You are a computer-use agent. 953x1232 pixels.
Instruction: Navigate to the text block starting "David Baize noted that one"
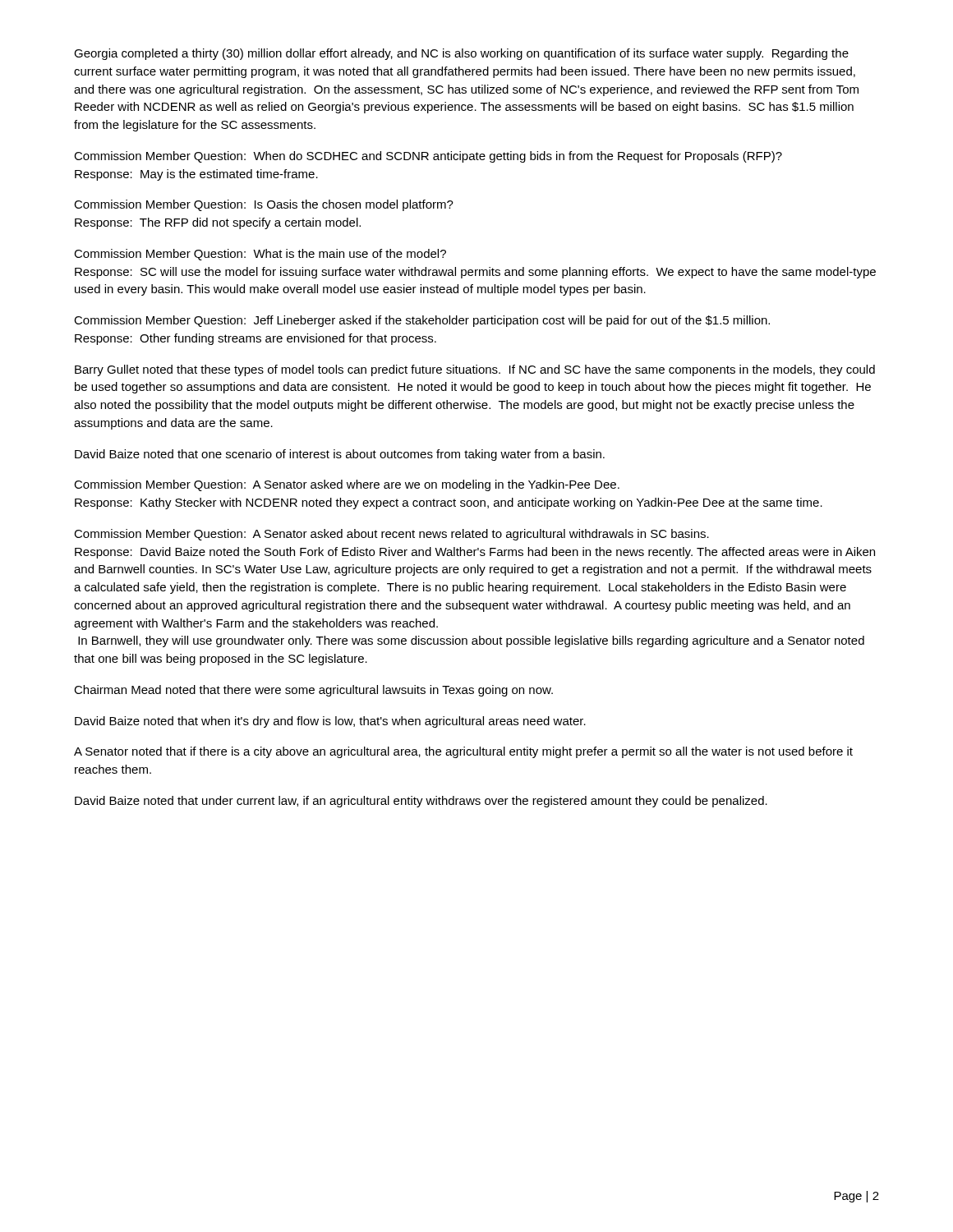coord(340,453)
